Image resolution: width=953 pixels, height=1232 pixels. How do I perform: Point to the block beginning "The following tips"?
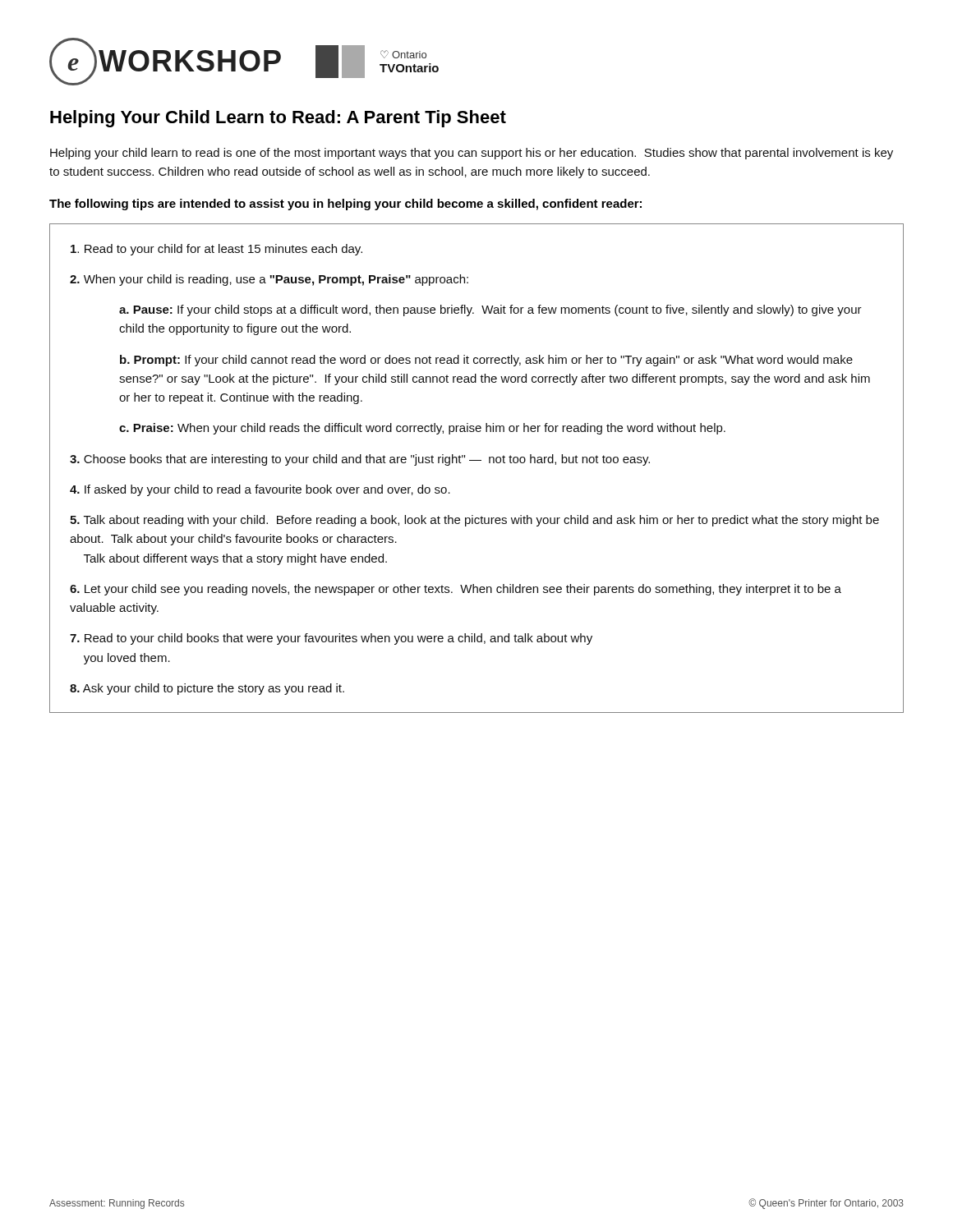point(346,203)
